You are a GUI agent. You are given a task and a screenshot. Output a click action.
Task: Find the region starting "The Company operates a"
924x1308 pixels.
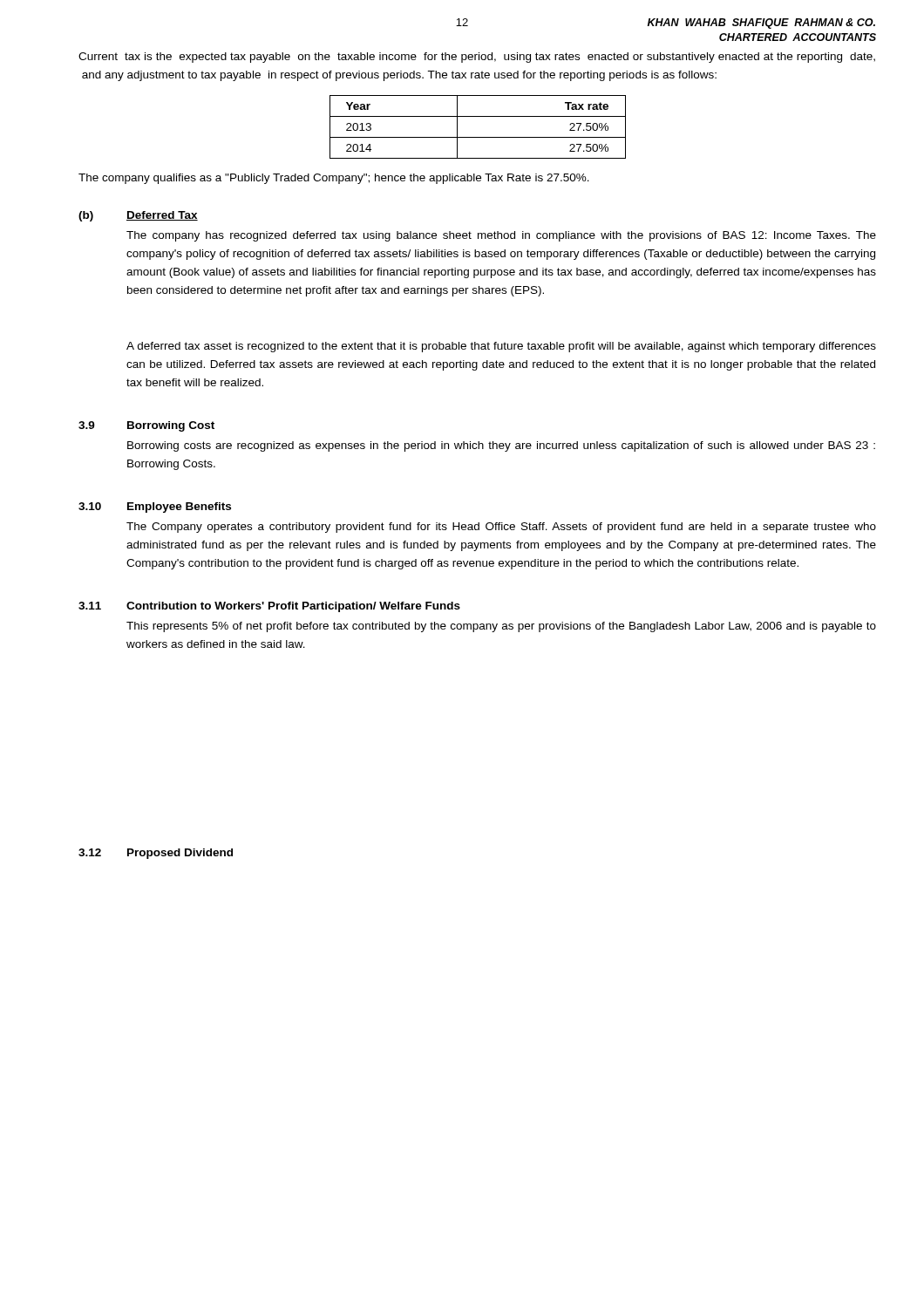pyautogui.click(x=501, y=545)
